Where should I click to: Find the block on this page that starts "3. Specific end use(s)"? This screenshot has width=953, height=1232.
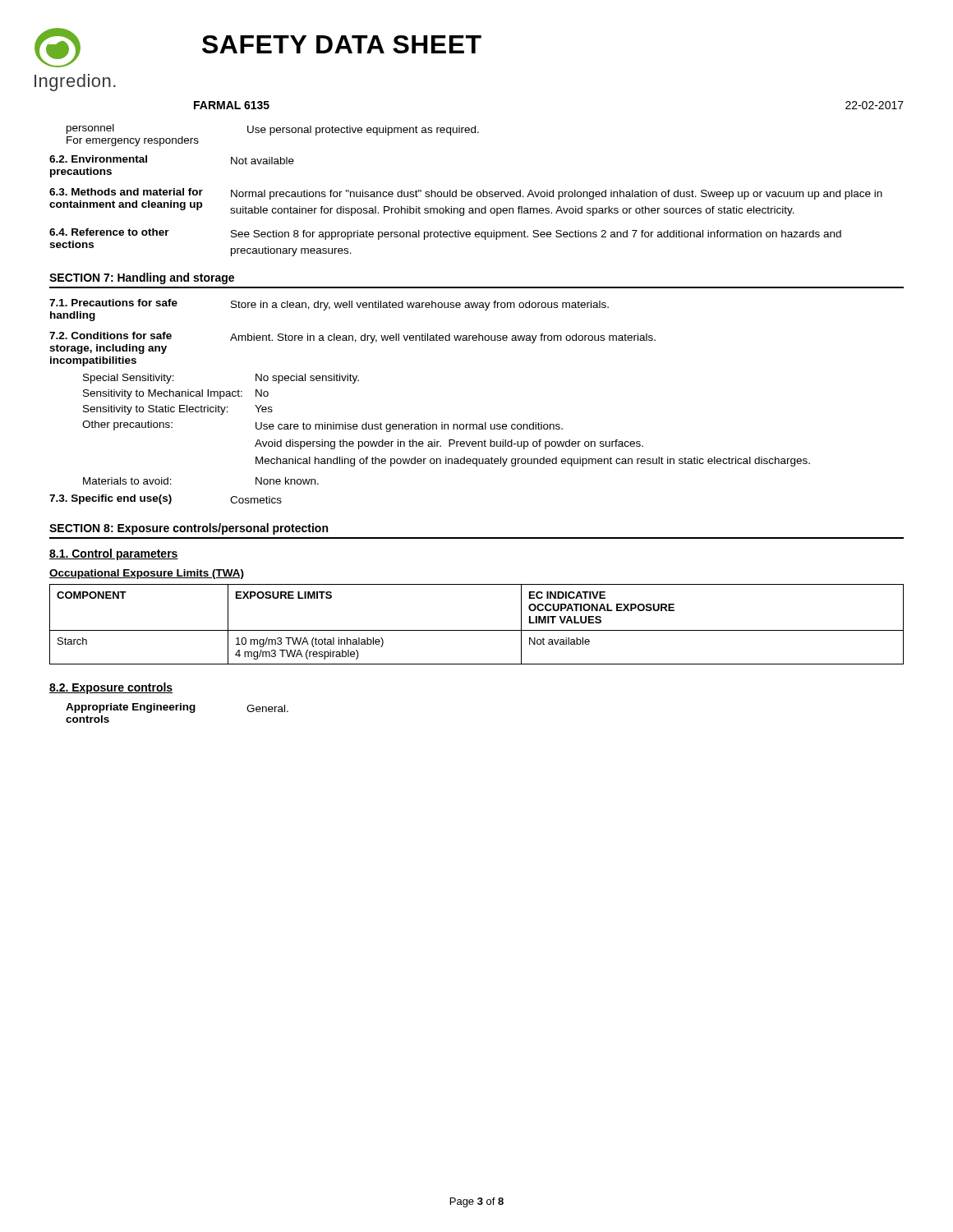[x=166, y=499]
